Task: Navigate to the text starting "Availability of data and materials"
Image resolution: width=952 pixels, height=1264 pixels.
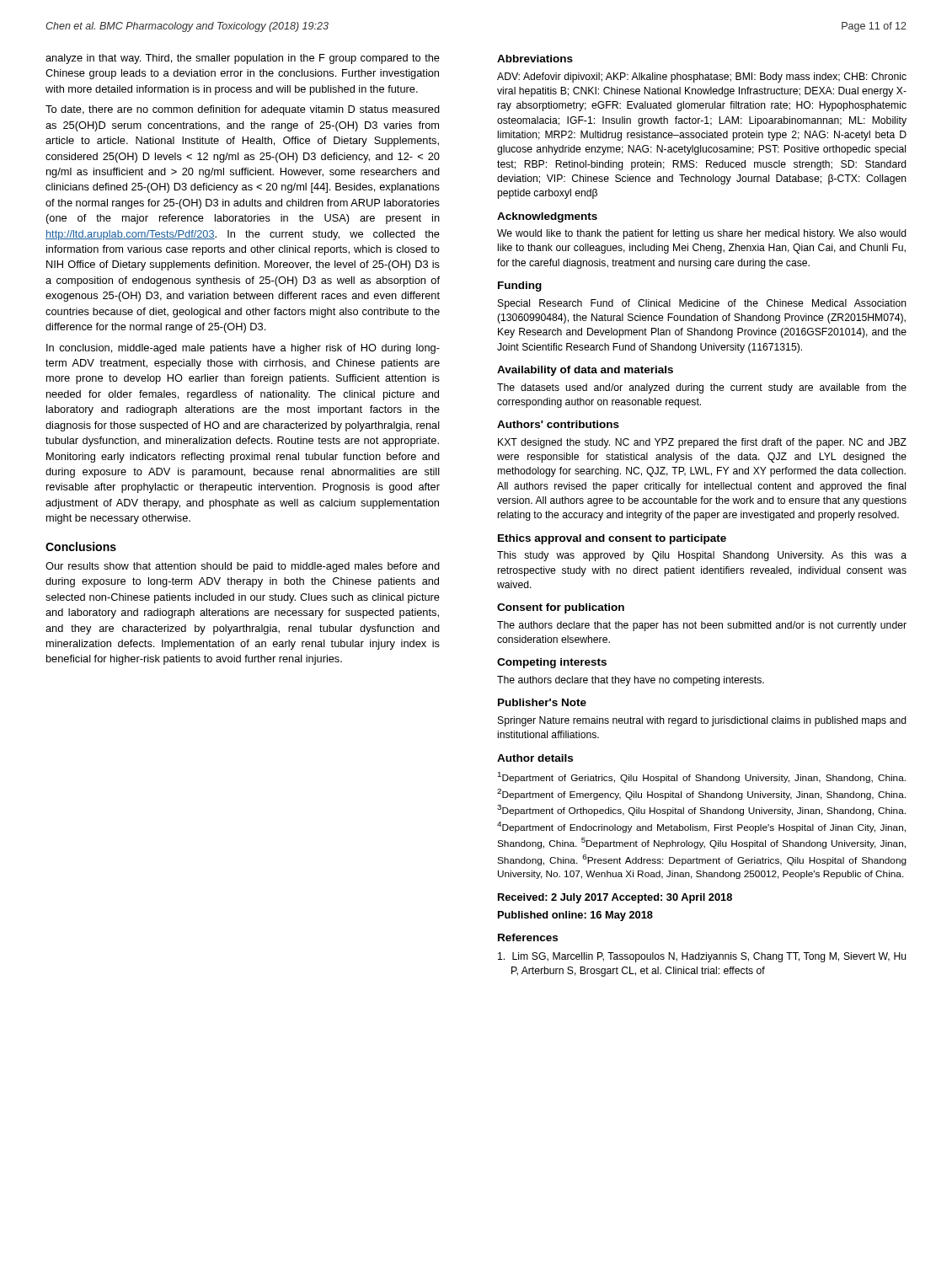Action: (585, 369)
